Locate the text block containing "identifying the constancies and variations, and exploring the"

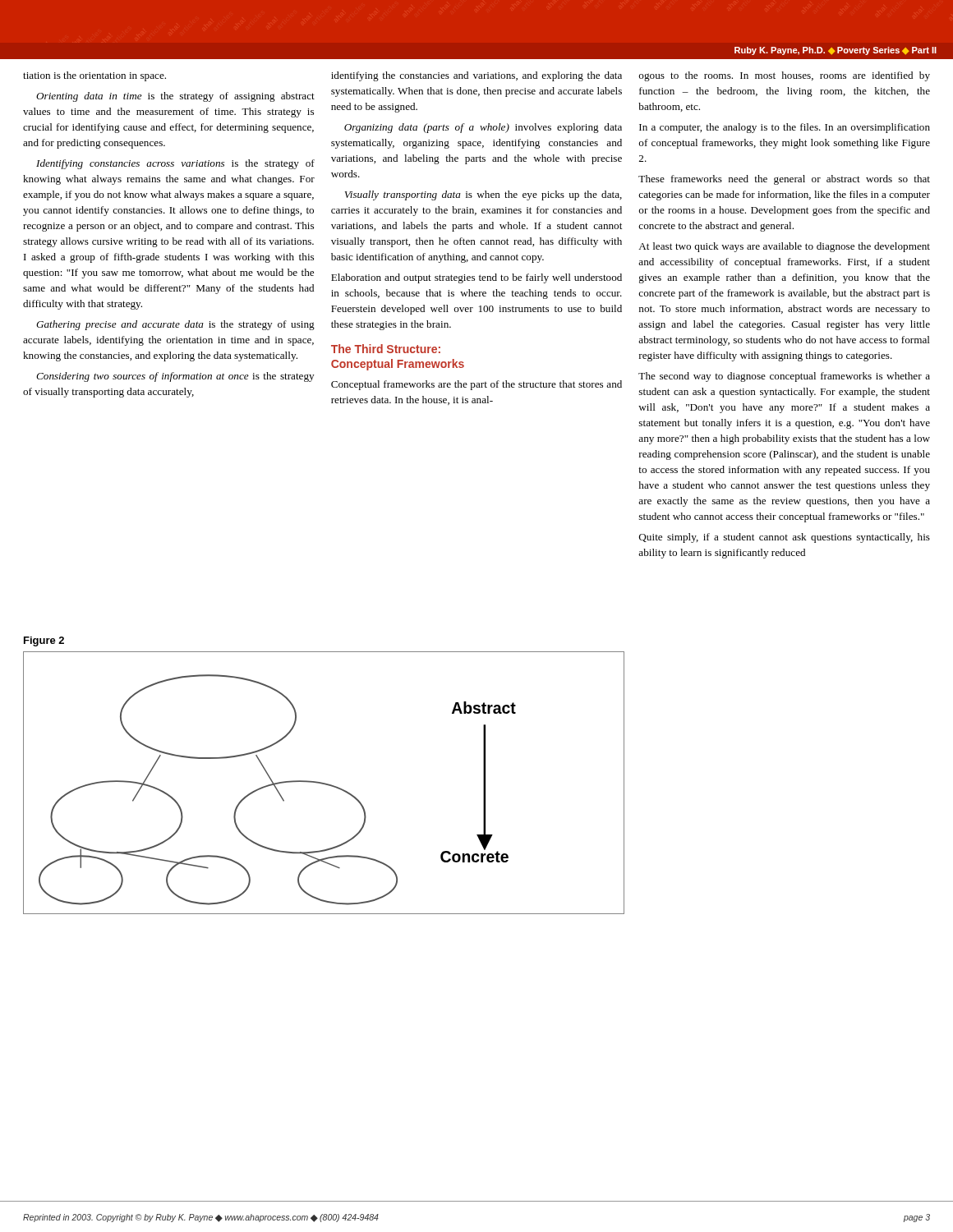click(476, 238)
